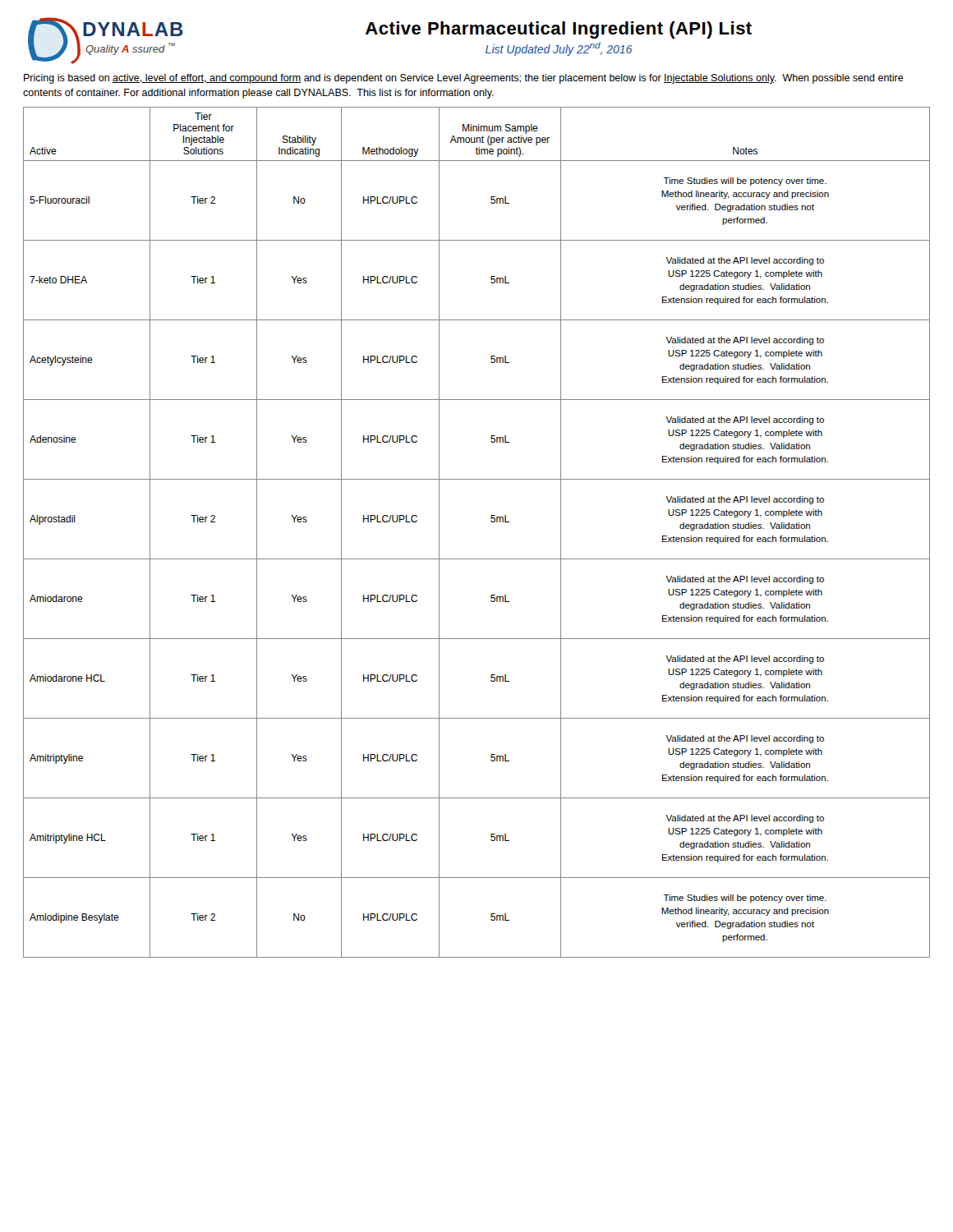Screen dimensions: 1232x953
Task: Select the table that reads "Time Studies will"
Action: point(476,532)
